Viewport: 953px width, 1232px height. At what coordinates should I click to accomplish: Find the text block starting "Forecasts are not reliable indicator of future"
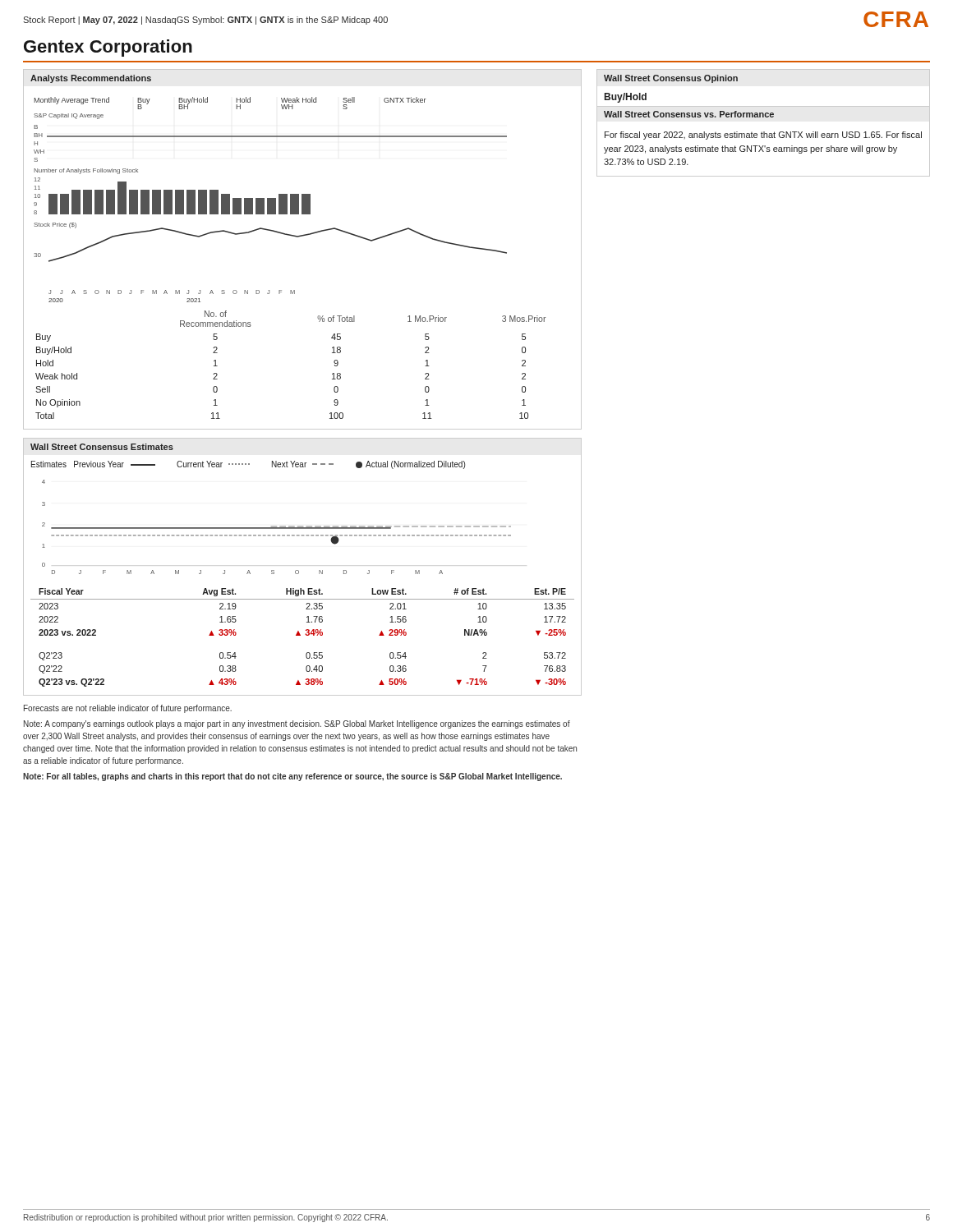click(x=128, y=708)
